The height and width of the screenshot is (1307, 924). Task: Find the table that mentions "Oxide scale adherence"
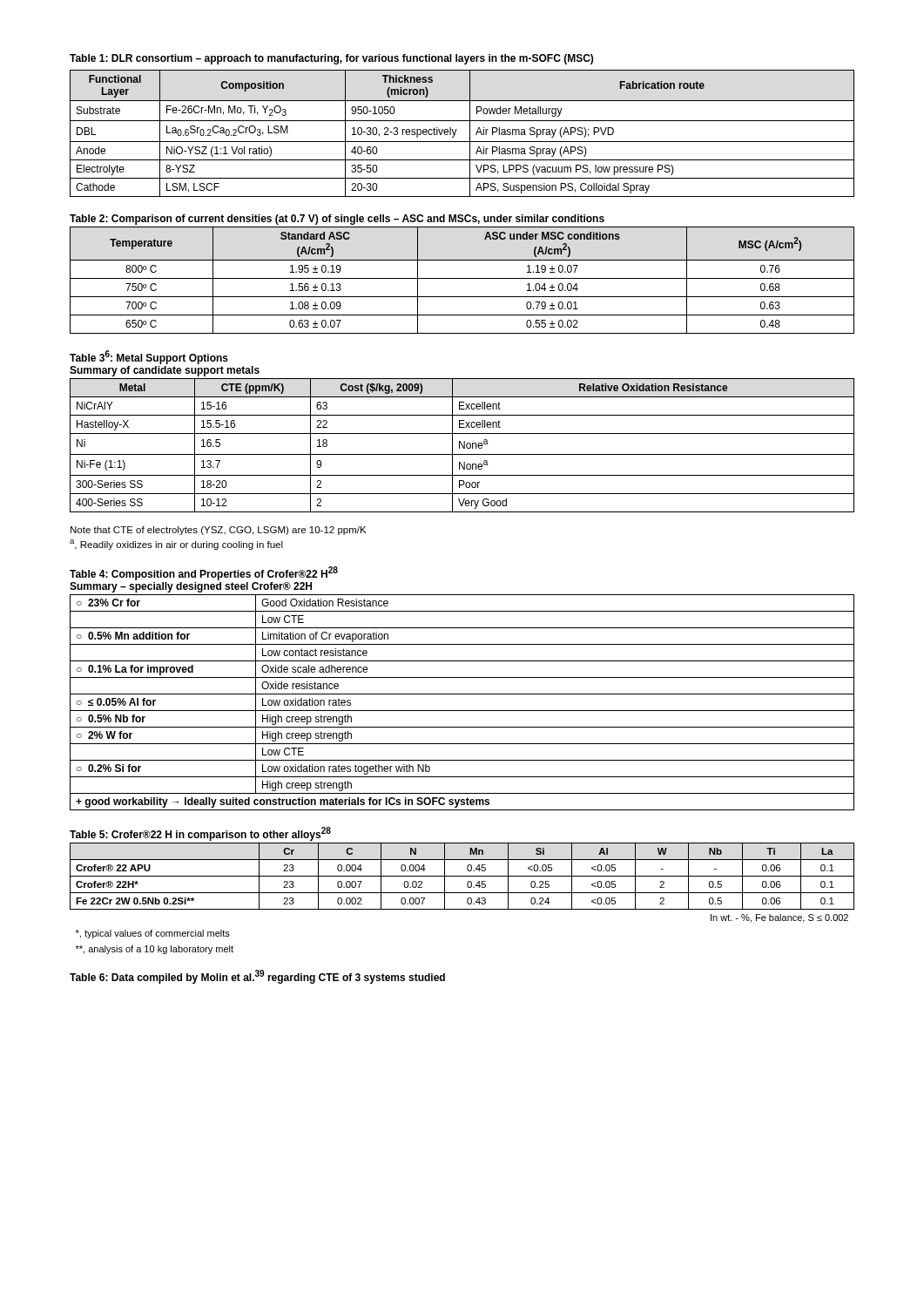click(462, 702)
